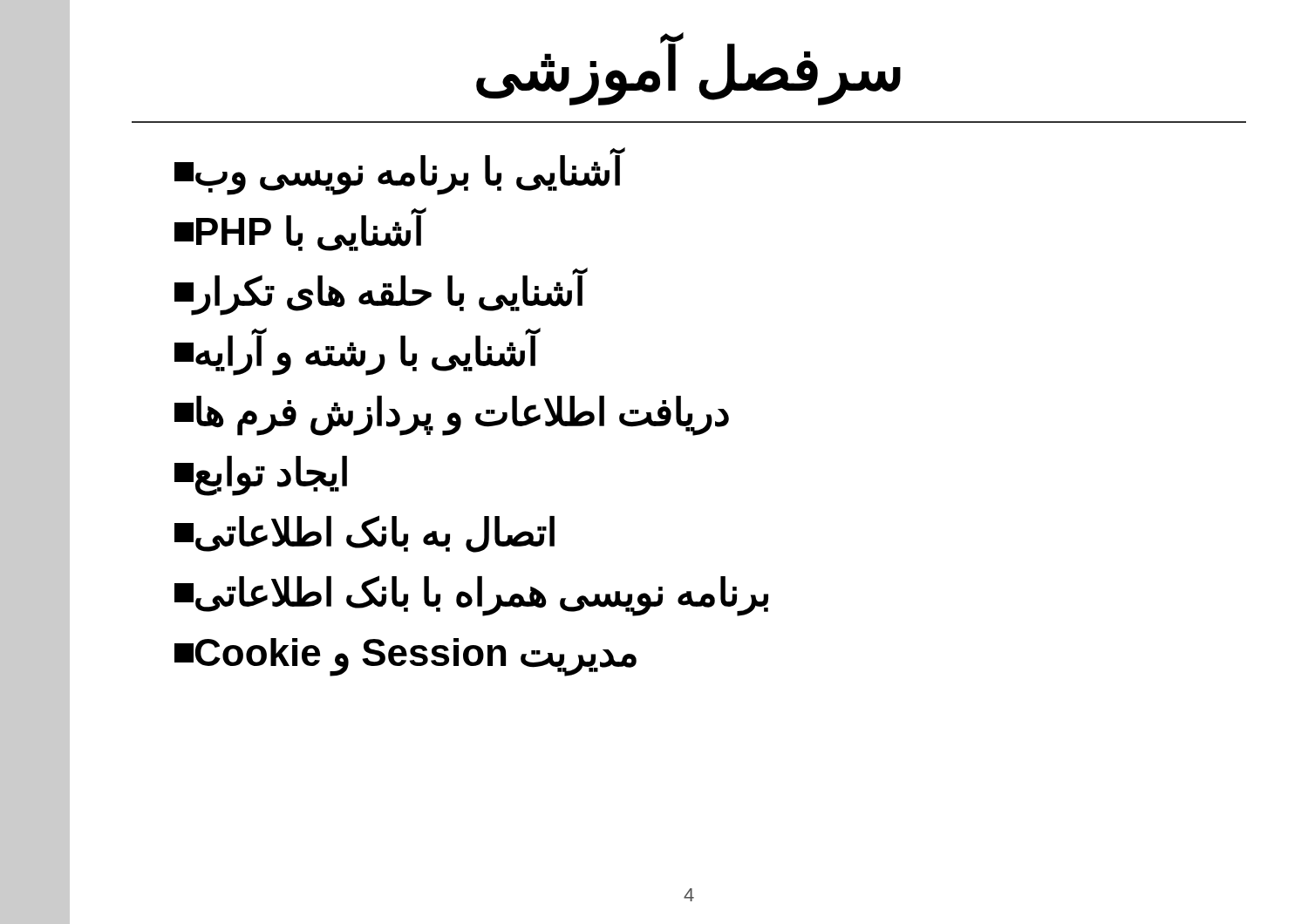This screenshot has height=924, width=1308.
Task: Locate the text starting "آشنایی با برنامه نویسی وب"
Action: click(x=398, y=171)
